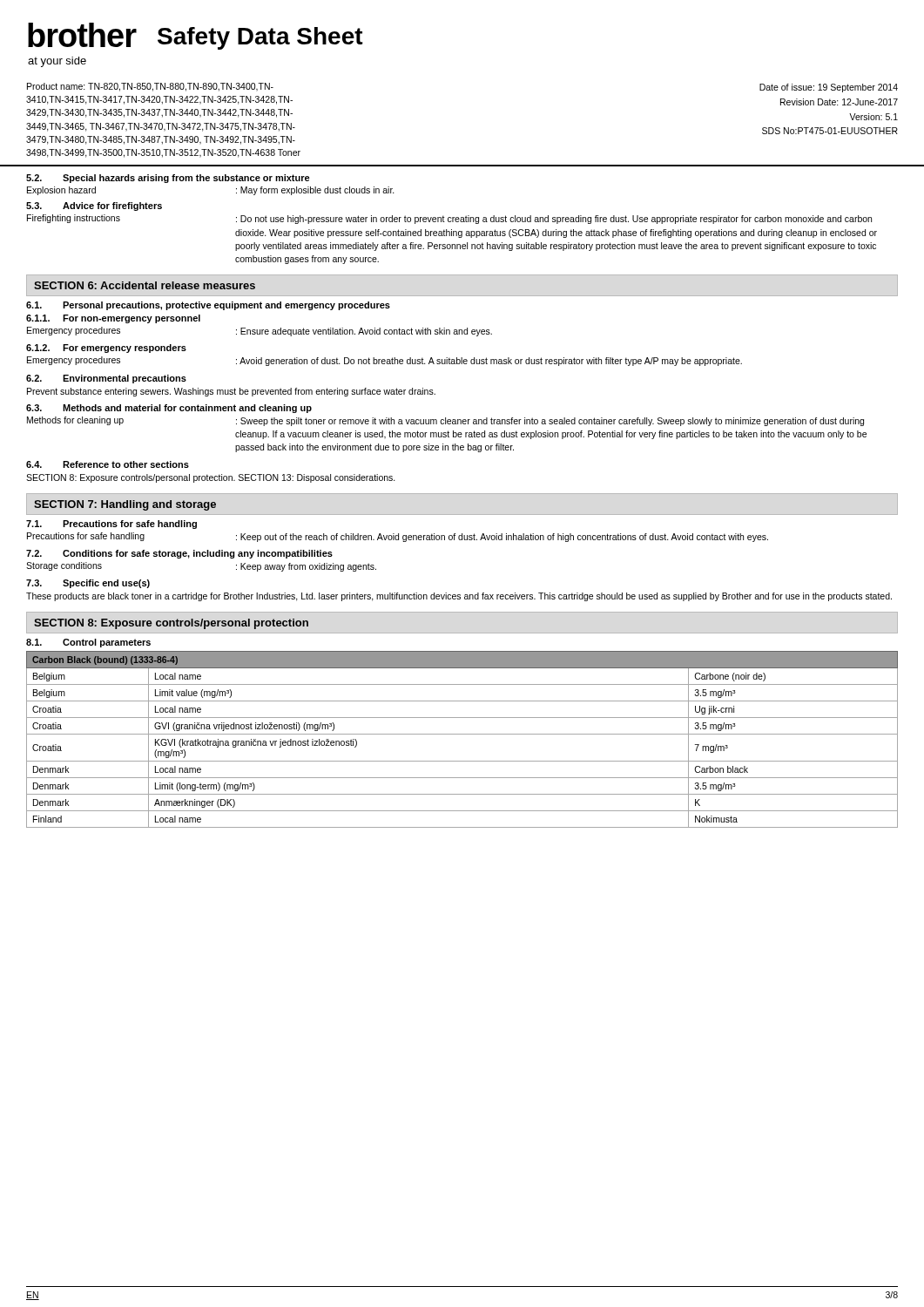Select the section header containing "SECTION 7: Handling and storage"
The image size is (924, 1307).
[125, 504]
